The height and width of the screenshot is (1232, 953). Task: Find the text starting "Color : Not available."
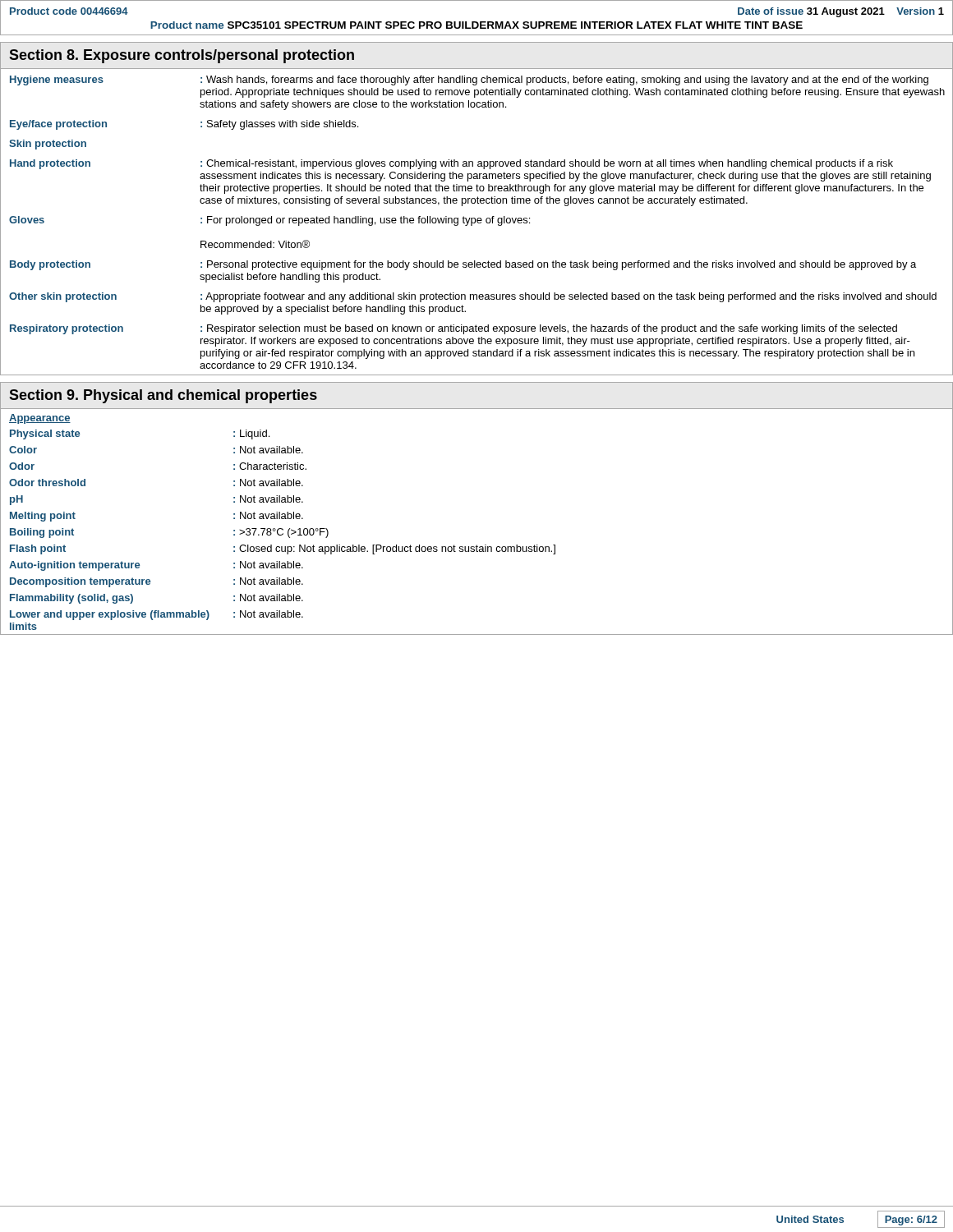[24, 450]
